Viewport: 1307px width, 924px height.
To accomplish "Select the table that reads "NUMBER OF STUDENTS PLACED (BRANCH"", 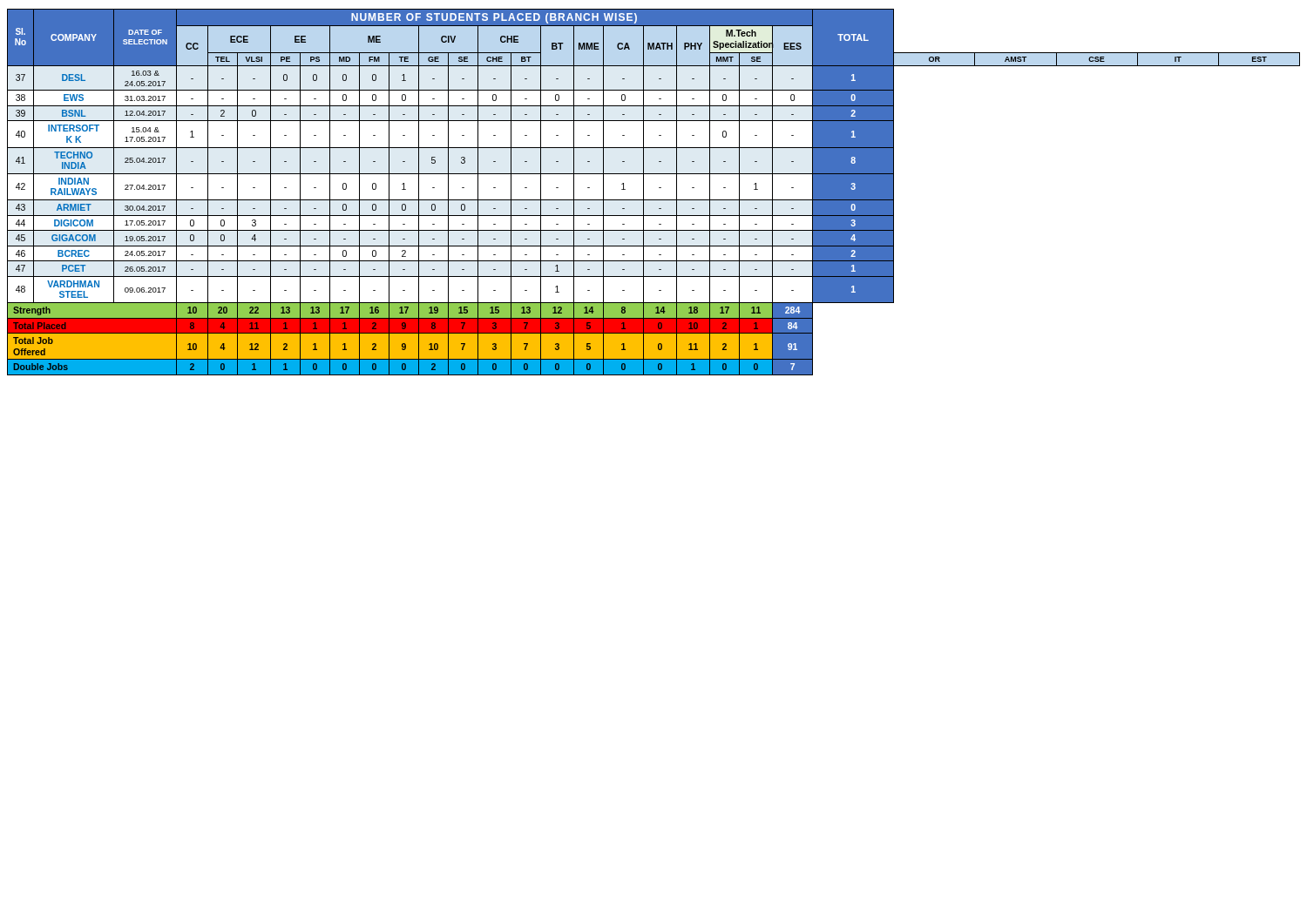I will (654, 192).
